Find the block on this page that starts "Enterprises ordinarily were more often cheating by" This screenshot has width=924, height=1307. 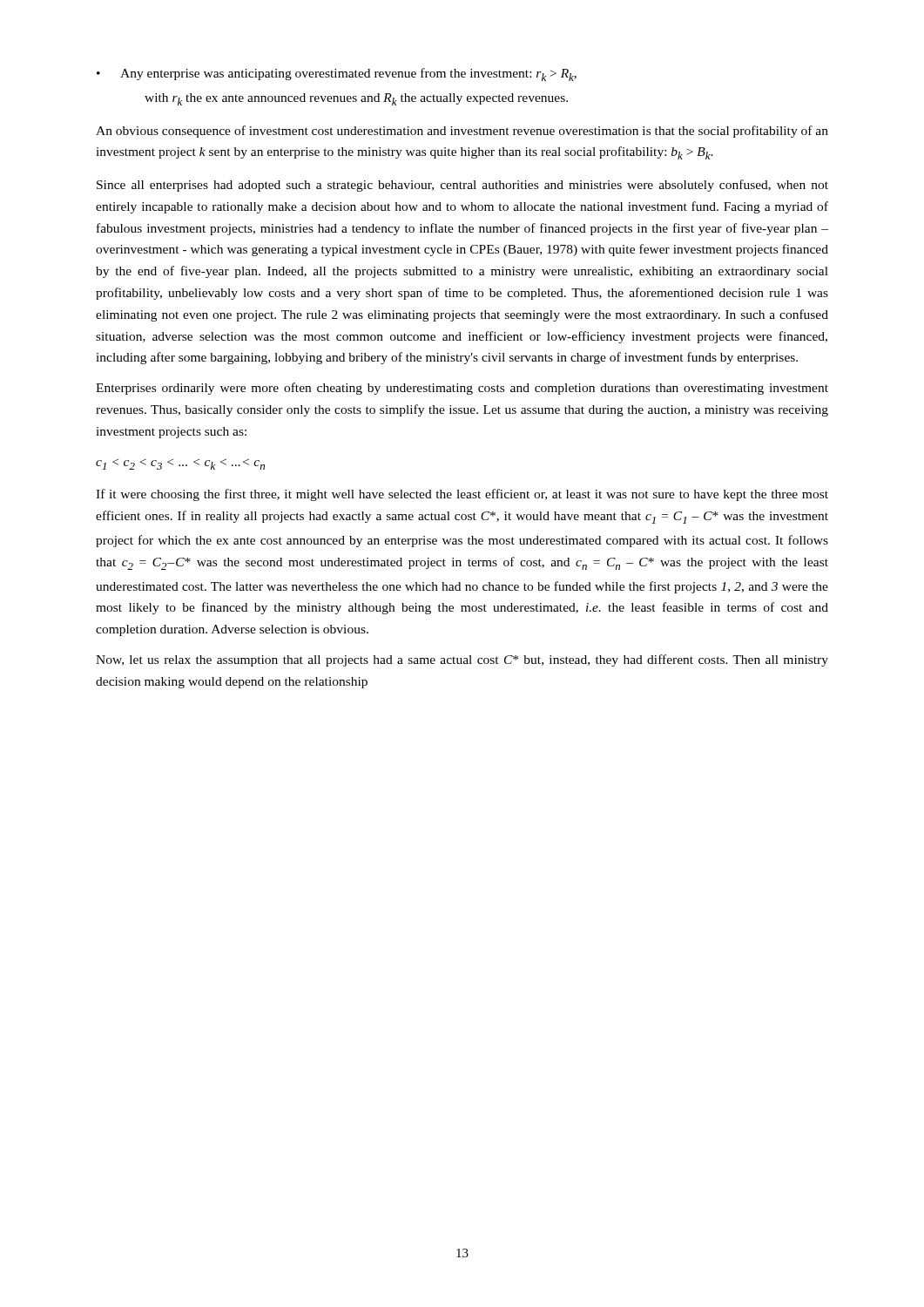point(462,409)
